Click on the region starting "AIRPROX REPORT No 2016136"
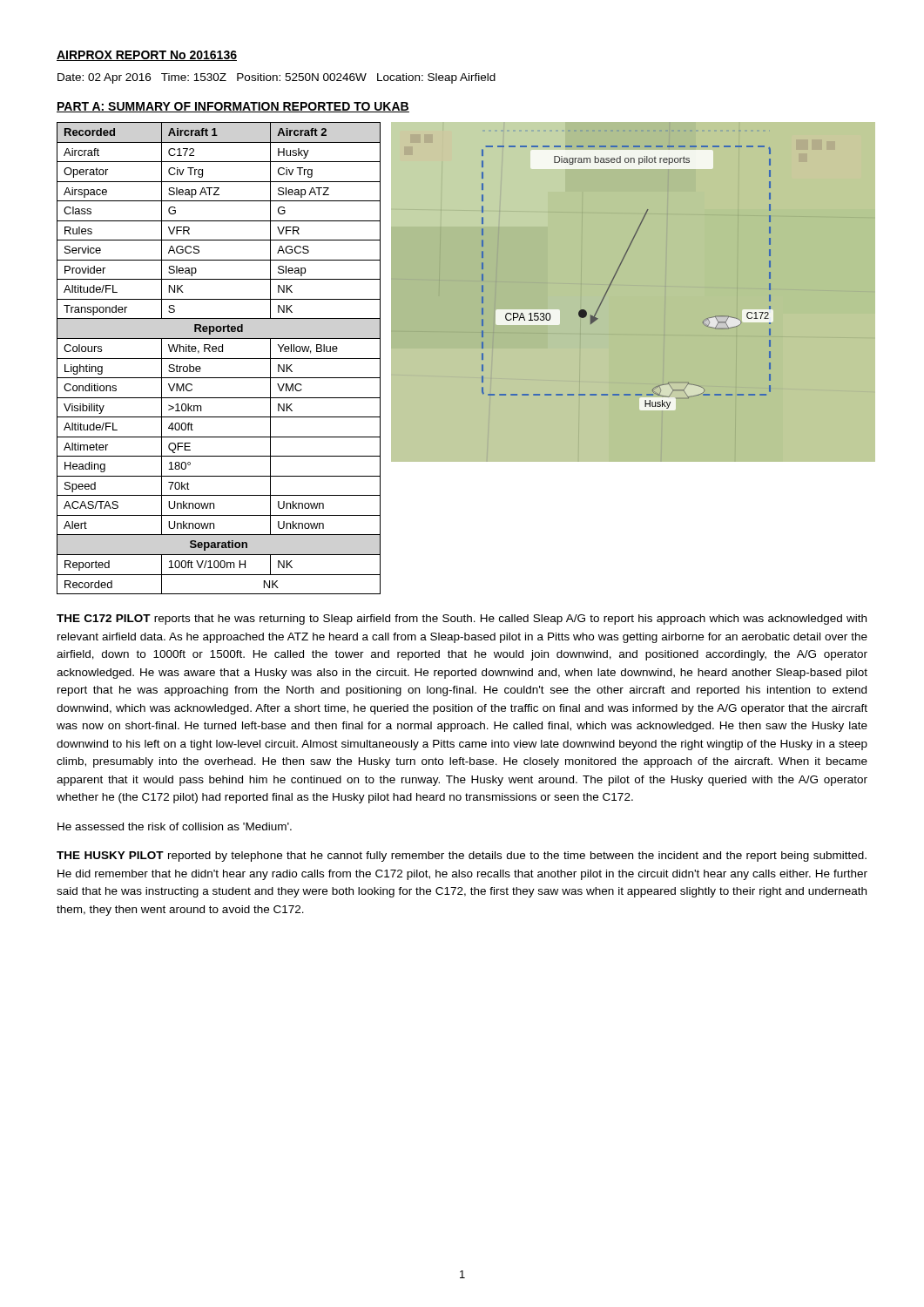The width and height of the screenshot is (924, 1307). click(x=147, y=55)
